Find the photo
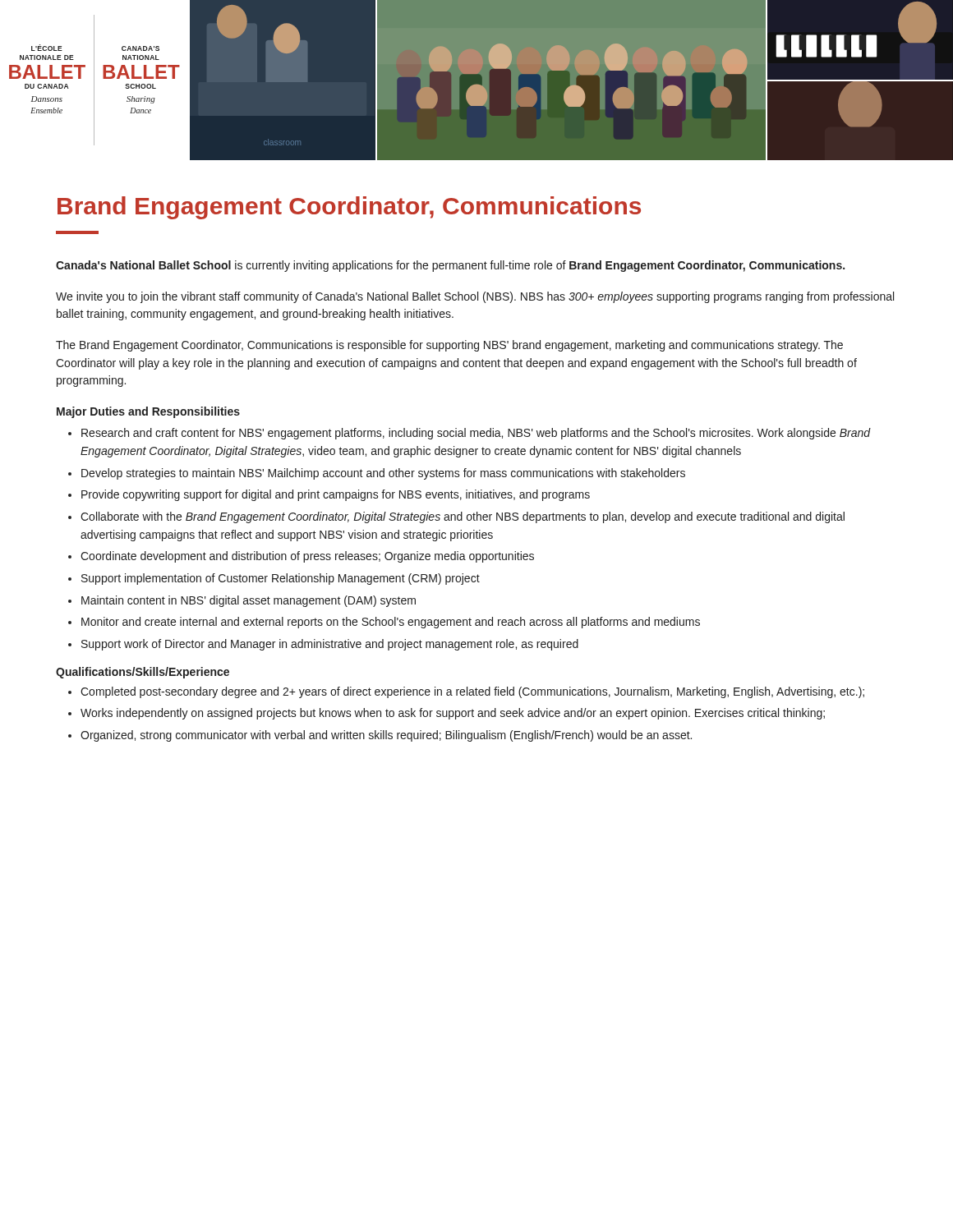Viewport: 953px width, 1232px height. (476, 80)
